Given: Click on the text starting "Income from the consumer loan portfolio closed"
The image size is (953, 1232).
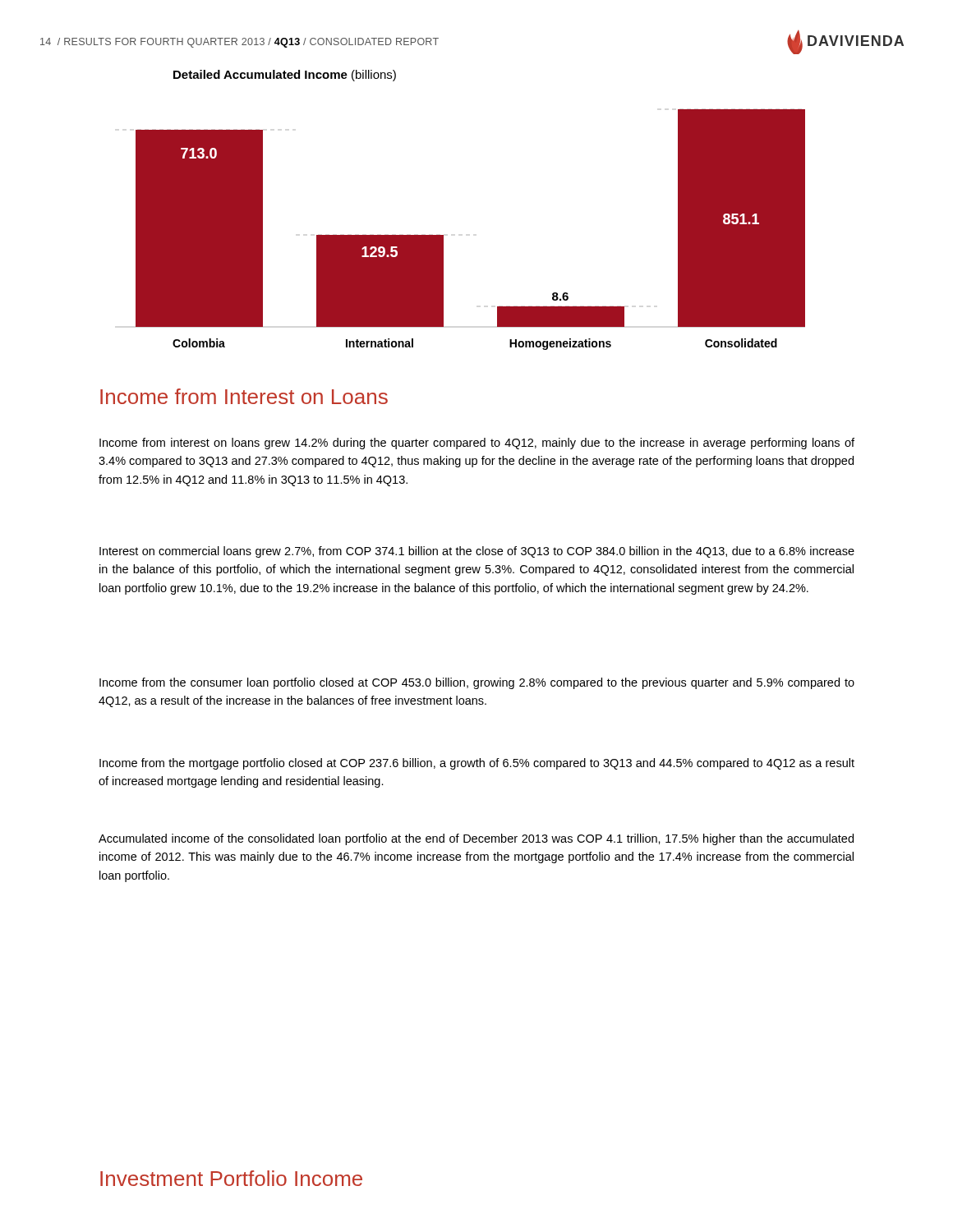Looking at the screenshot, I should tap(476, 692).
